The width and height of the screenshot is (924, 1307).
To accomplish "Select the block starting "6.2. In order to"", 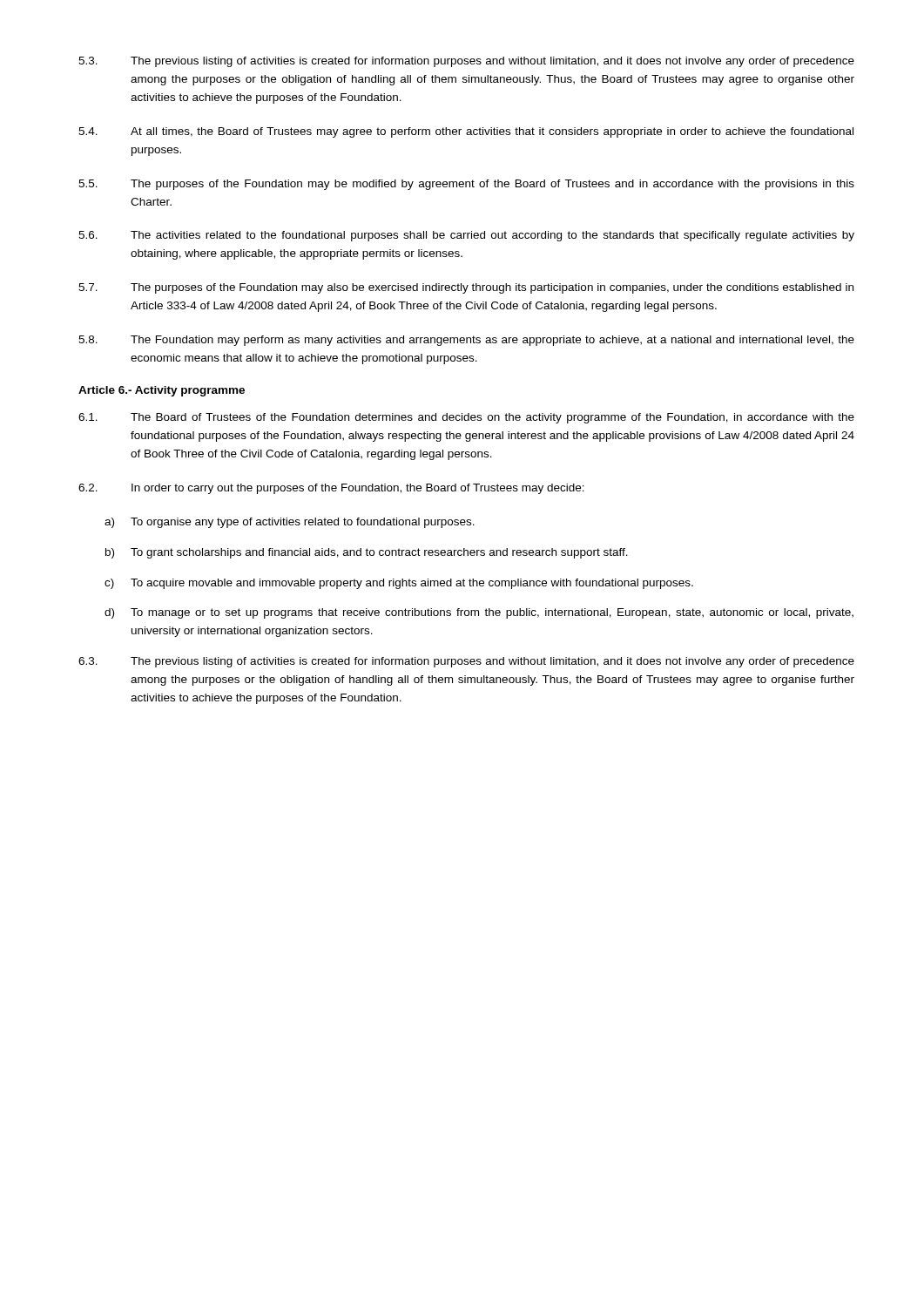I will [466, 488].
